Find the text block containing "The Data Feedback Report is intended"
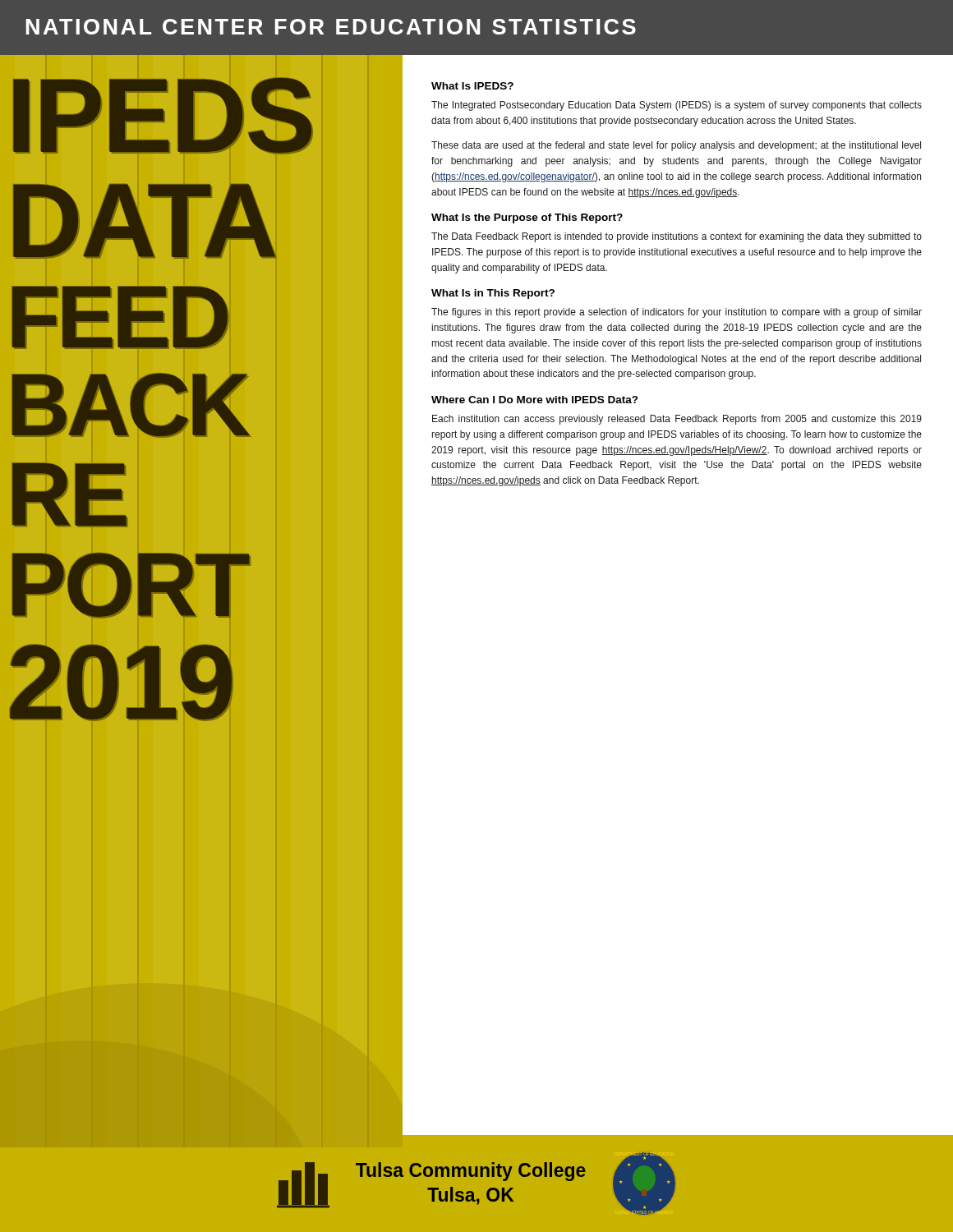The height and width of the screenshot is (1232, 953). (x=677, y=252)
